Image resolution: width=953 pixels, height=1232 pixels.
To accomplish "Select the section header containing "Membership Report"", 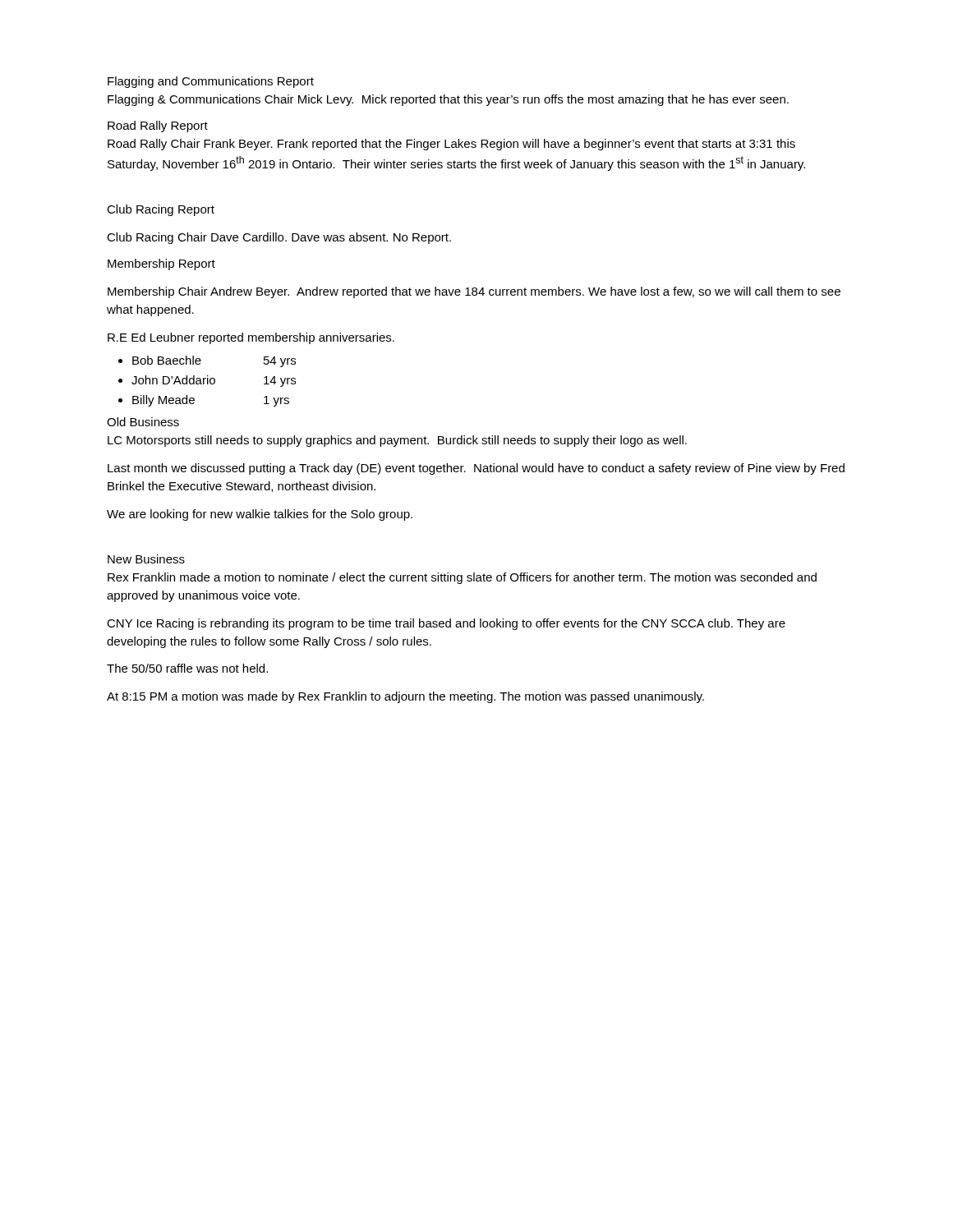I will coord(161,263).
